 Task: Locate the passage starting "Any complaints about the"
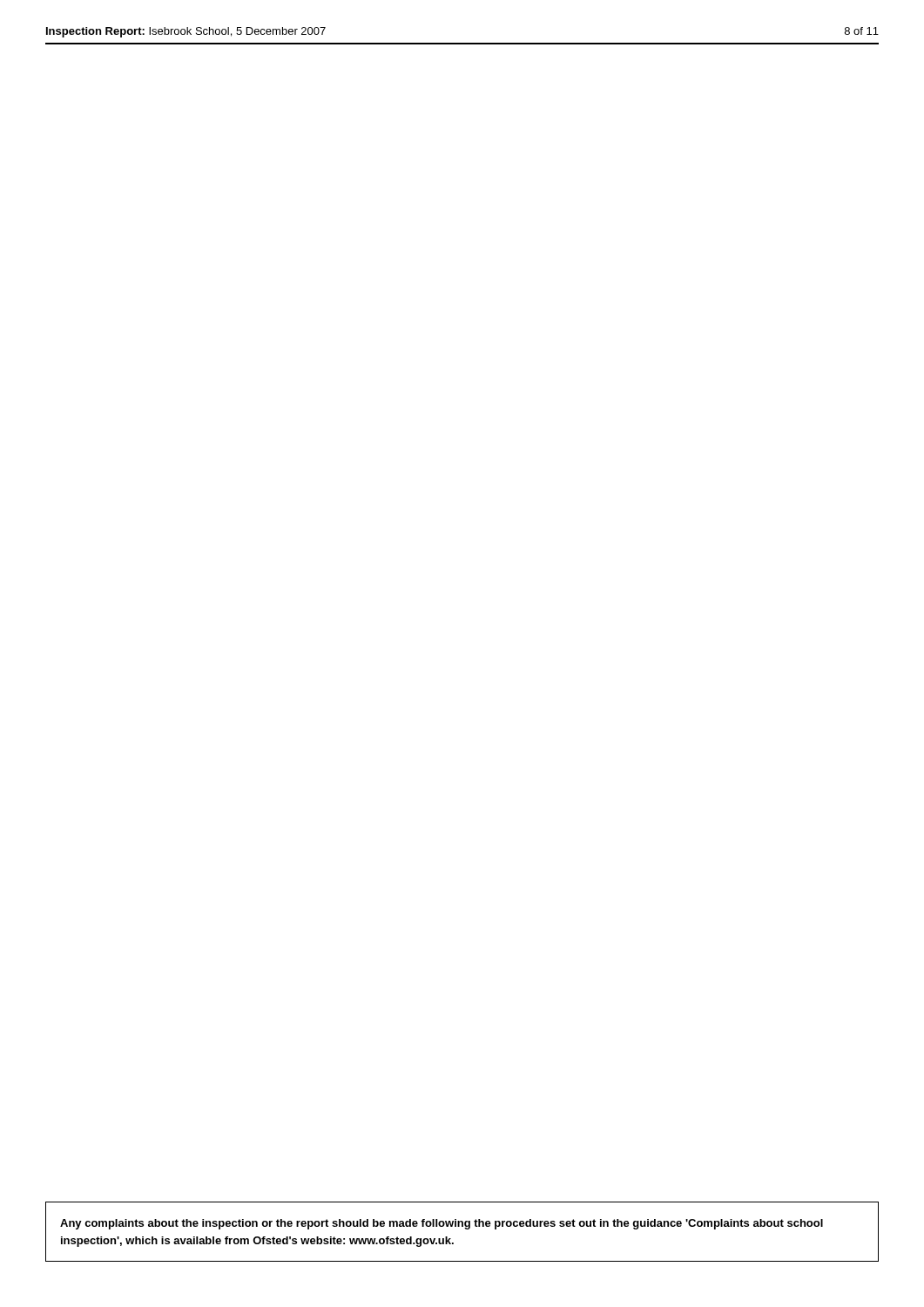[462, 1232]
